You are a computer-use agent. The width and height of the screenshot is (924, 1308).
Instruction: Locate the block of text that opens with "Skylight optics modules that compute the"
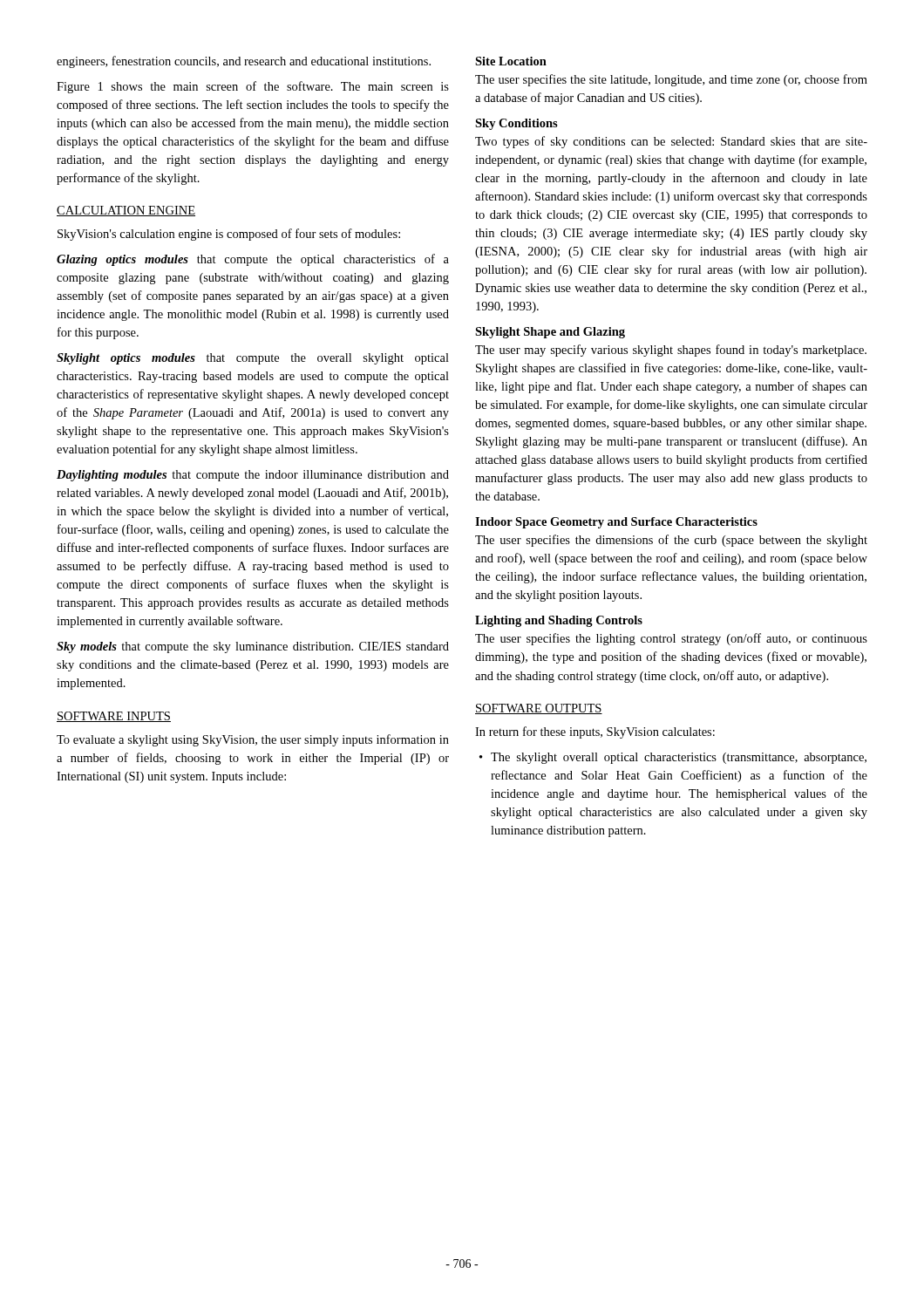tap(253, 404)
